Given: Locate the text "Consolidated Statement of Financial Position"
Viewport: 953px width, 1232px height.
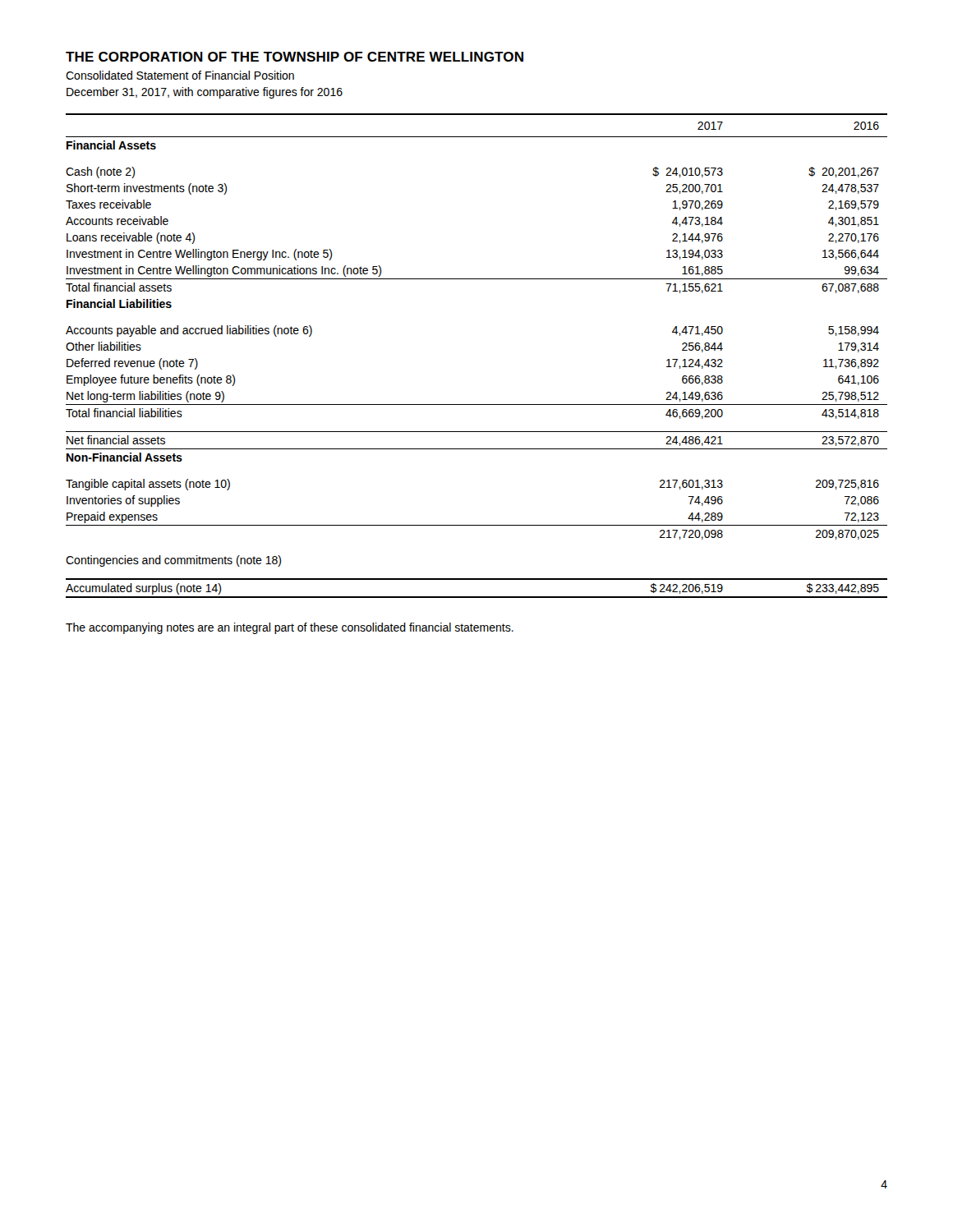Looking at the screenshot, I should pyautogui.click(x=180, y=76).
